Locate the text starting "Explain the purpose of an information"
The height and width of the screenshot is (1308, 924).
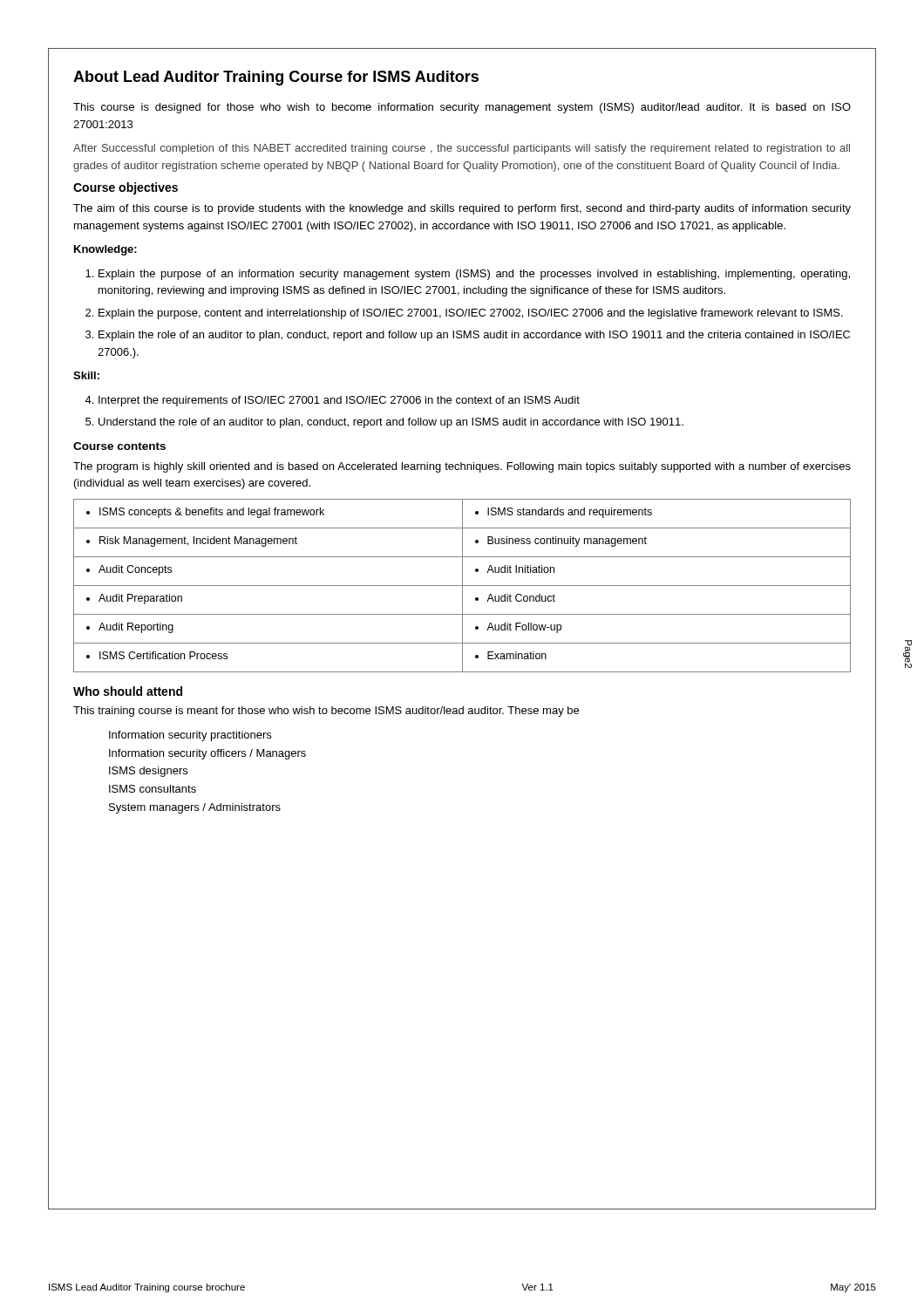pos(474,282)
